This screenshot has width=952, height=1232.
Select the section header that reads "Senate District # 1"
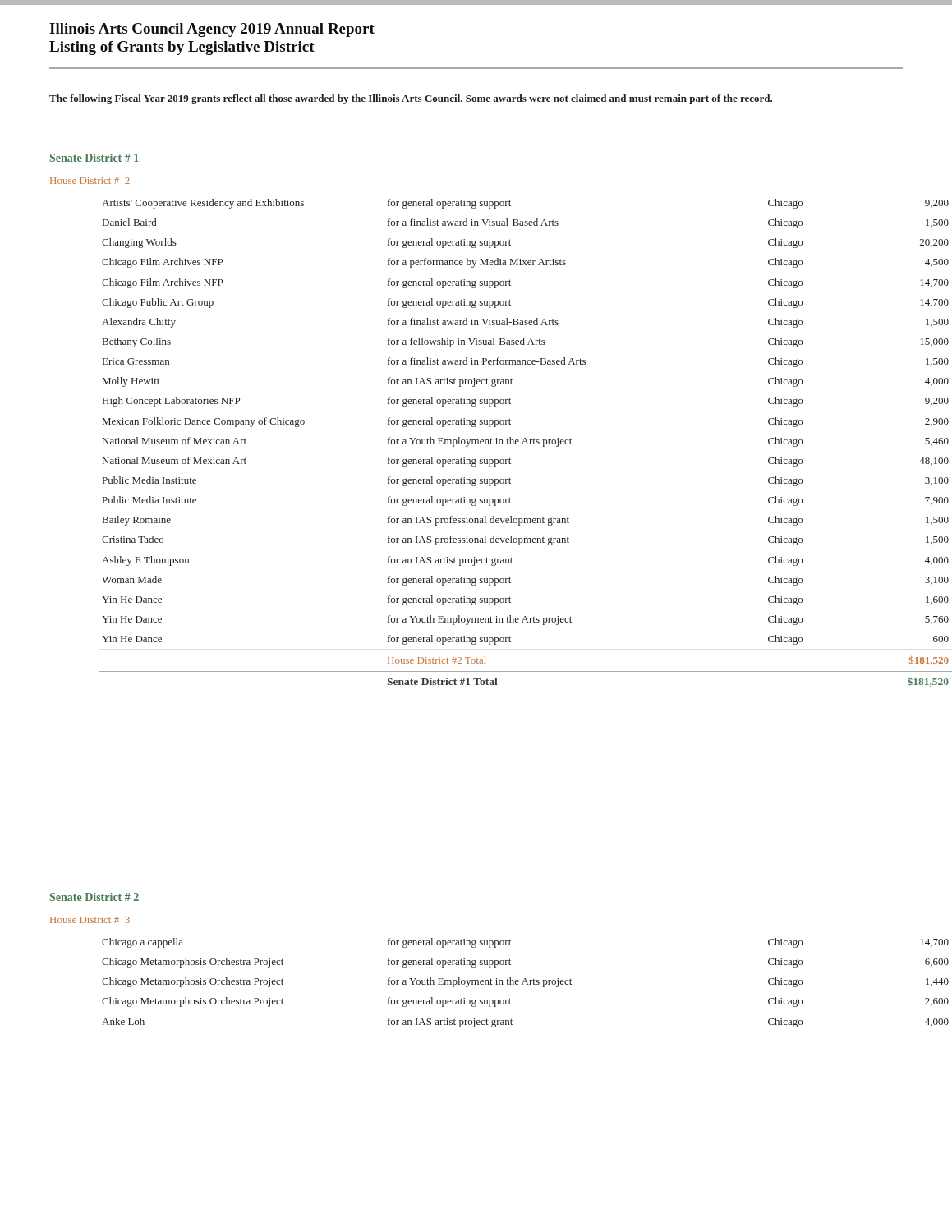[94, 158]
